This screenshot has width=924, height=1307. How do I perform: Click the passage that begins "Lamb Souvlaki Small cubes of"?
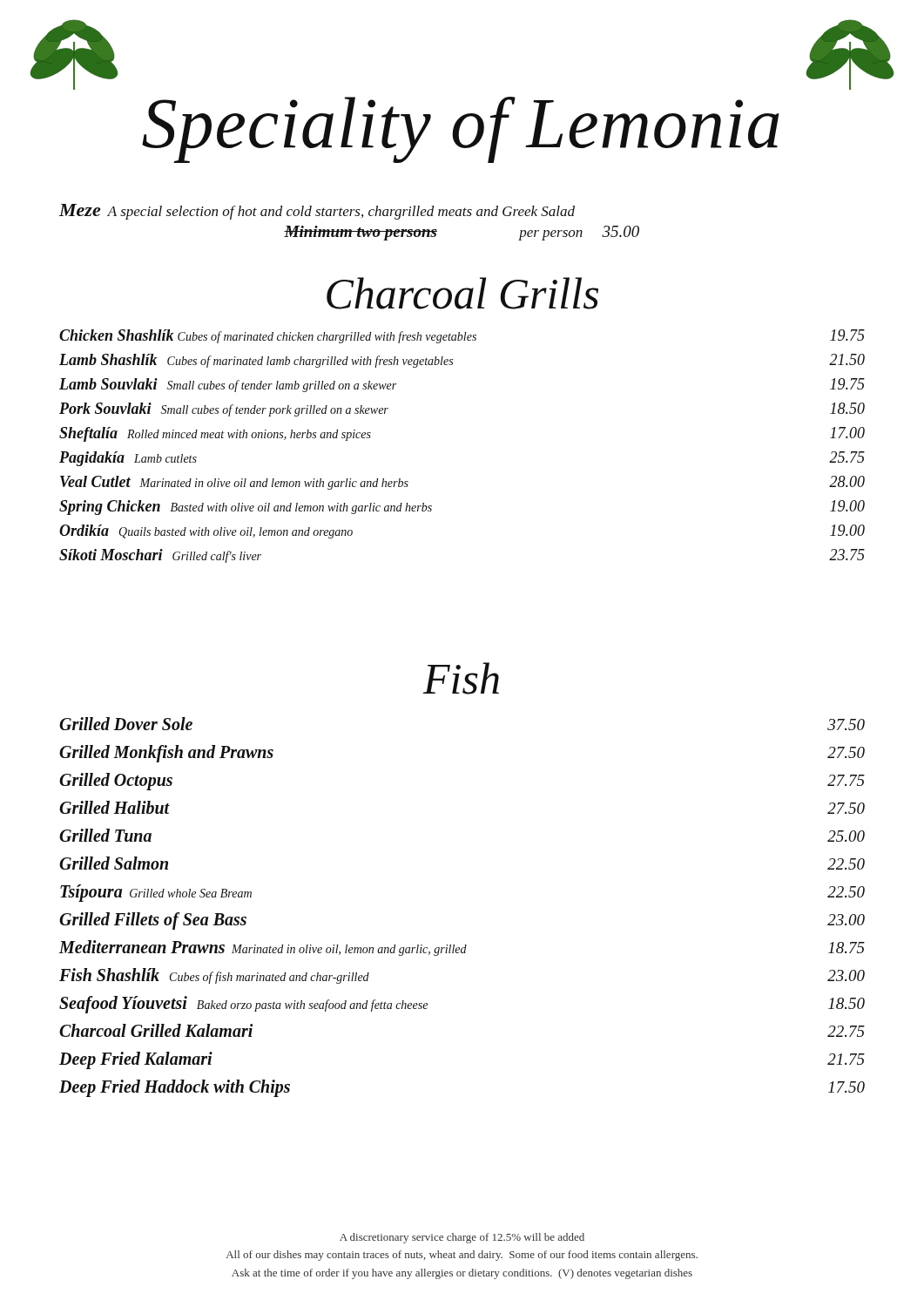(x=234, y=385)
